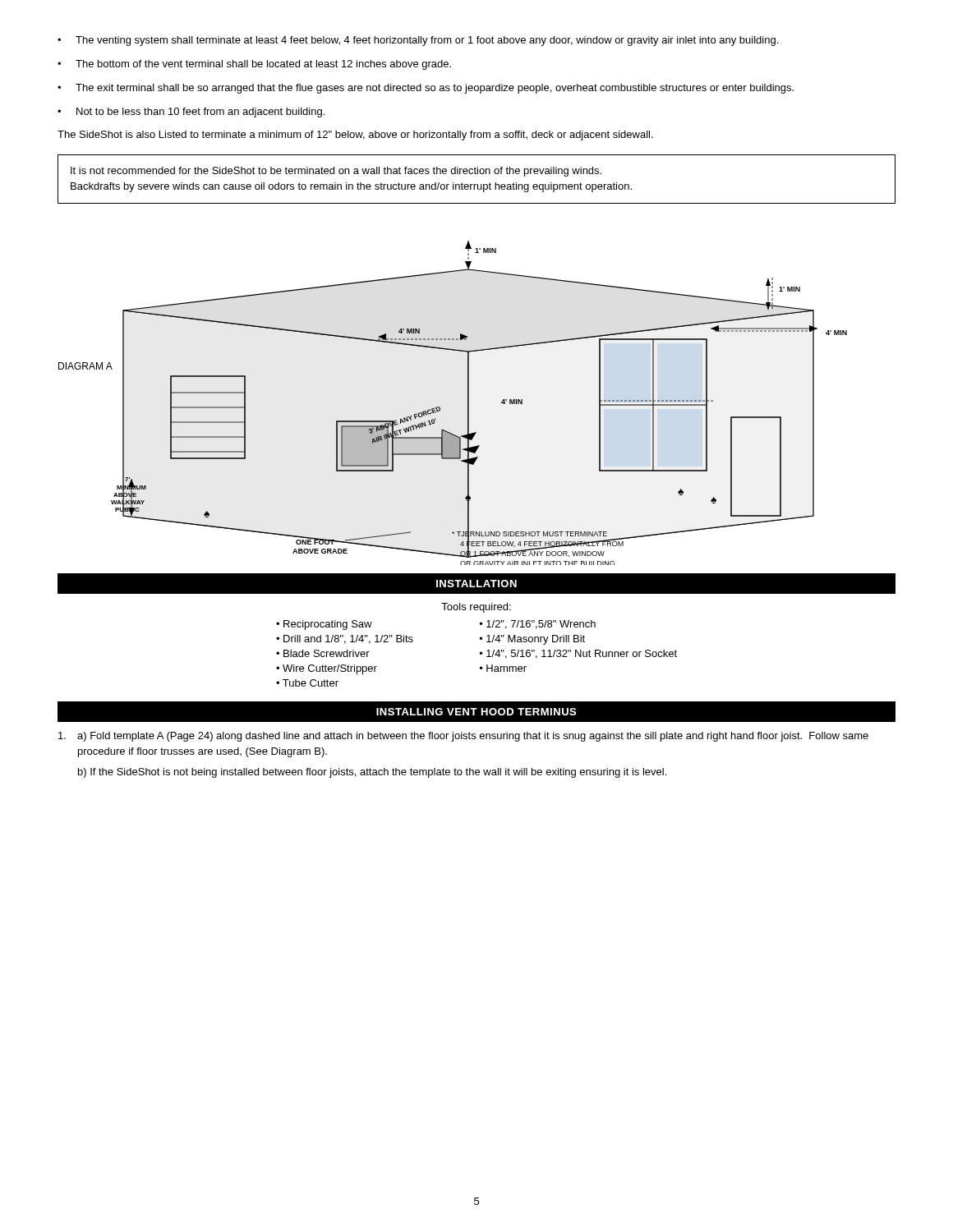953x1232 pixels.
Task: Find the text block containing "The SideShot is"
Action: point(356,135)
